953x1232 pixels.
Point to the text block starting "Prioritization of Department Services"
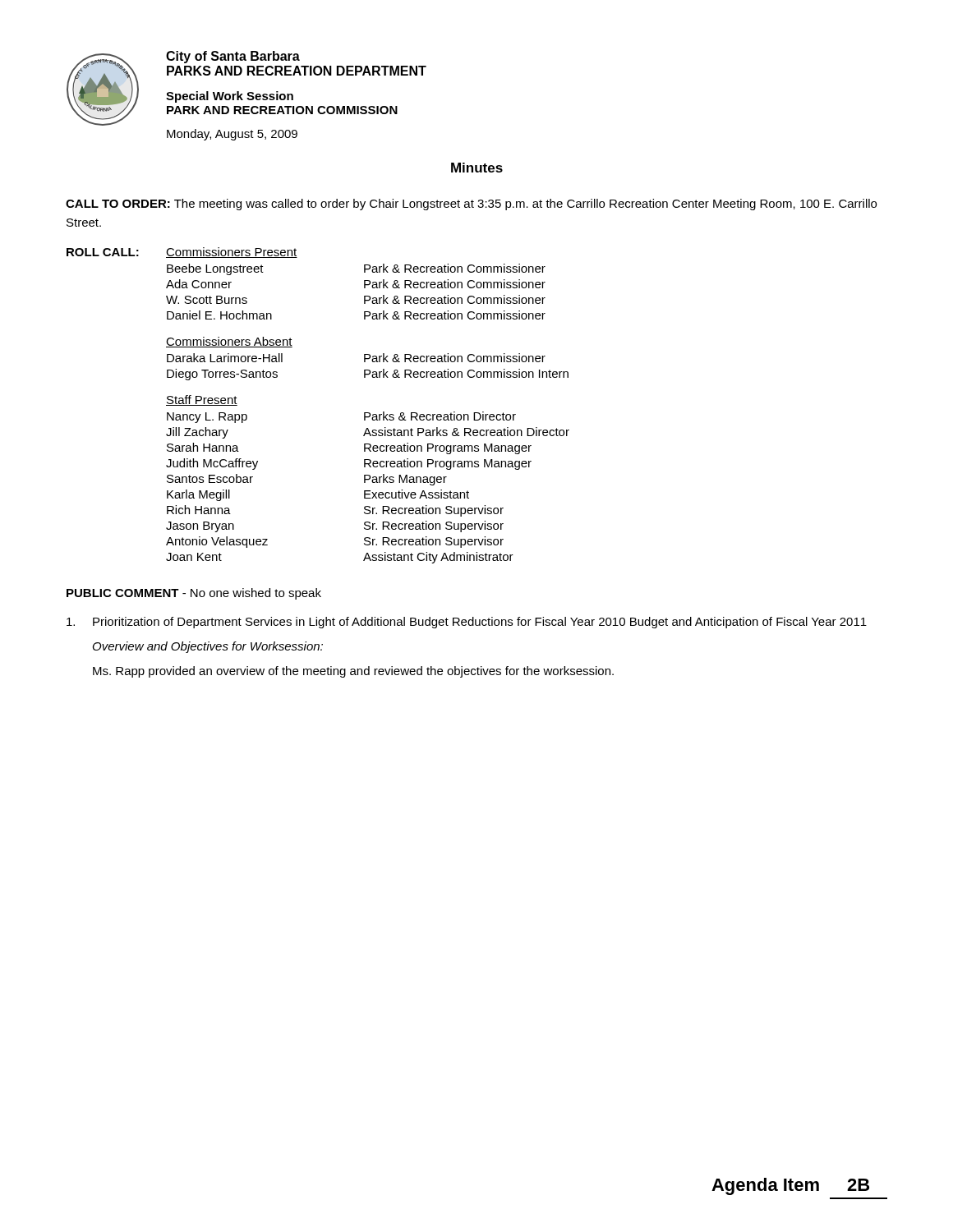pyautogui.click(x=476, y=622)
